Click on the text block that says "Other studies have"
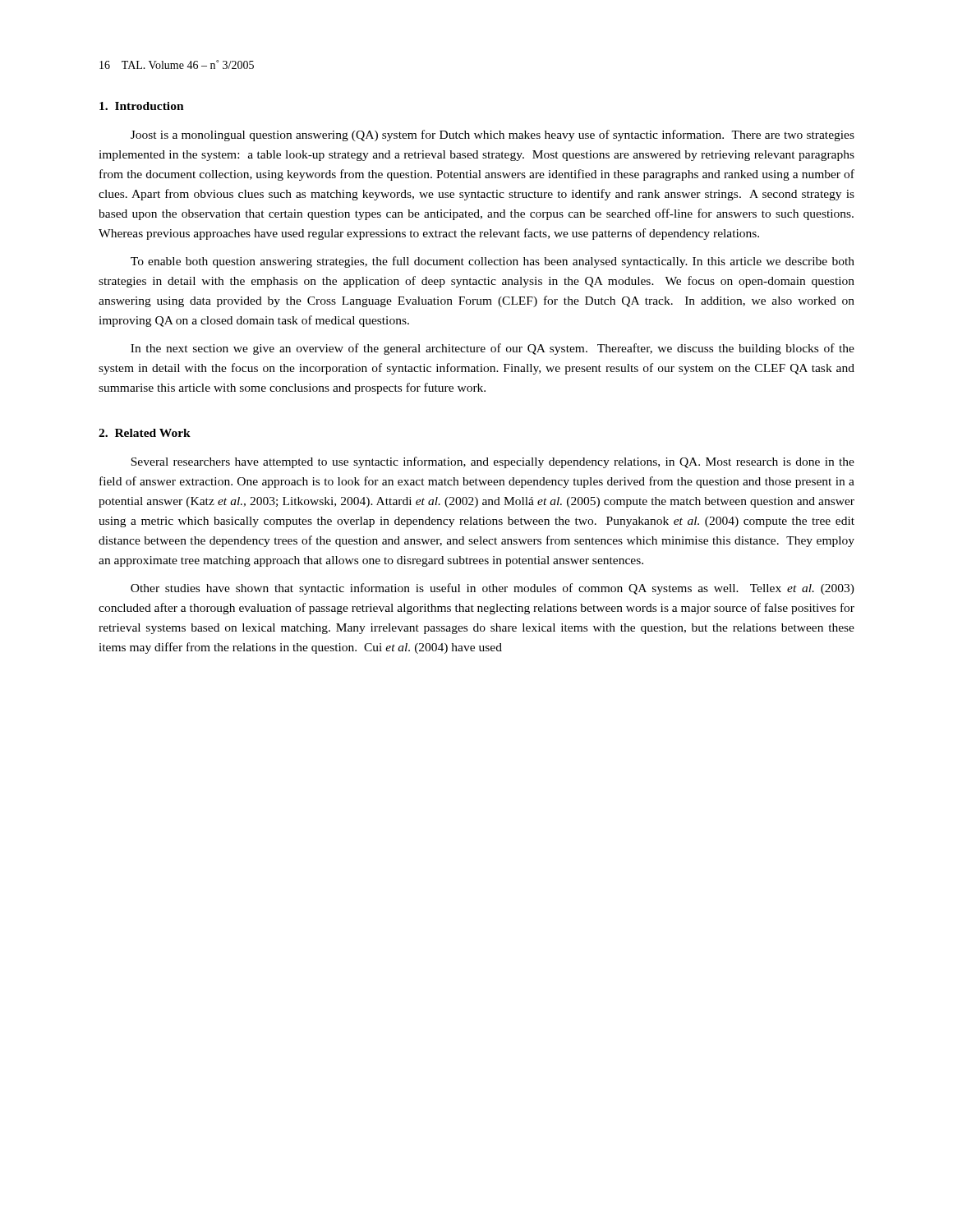953x1232 pixels. coord(476,617)
